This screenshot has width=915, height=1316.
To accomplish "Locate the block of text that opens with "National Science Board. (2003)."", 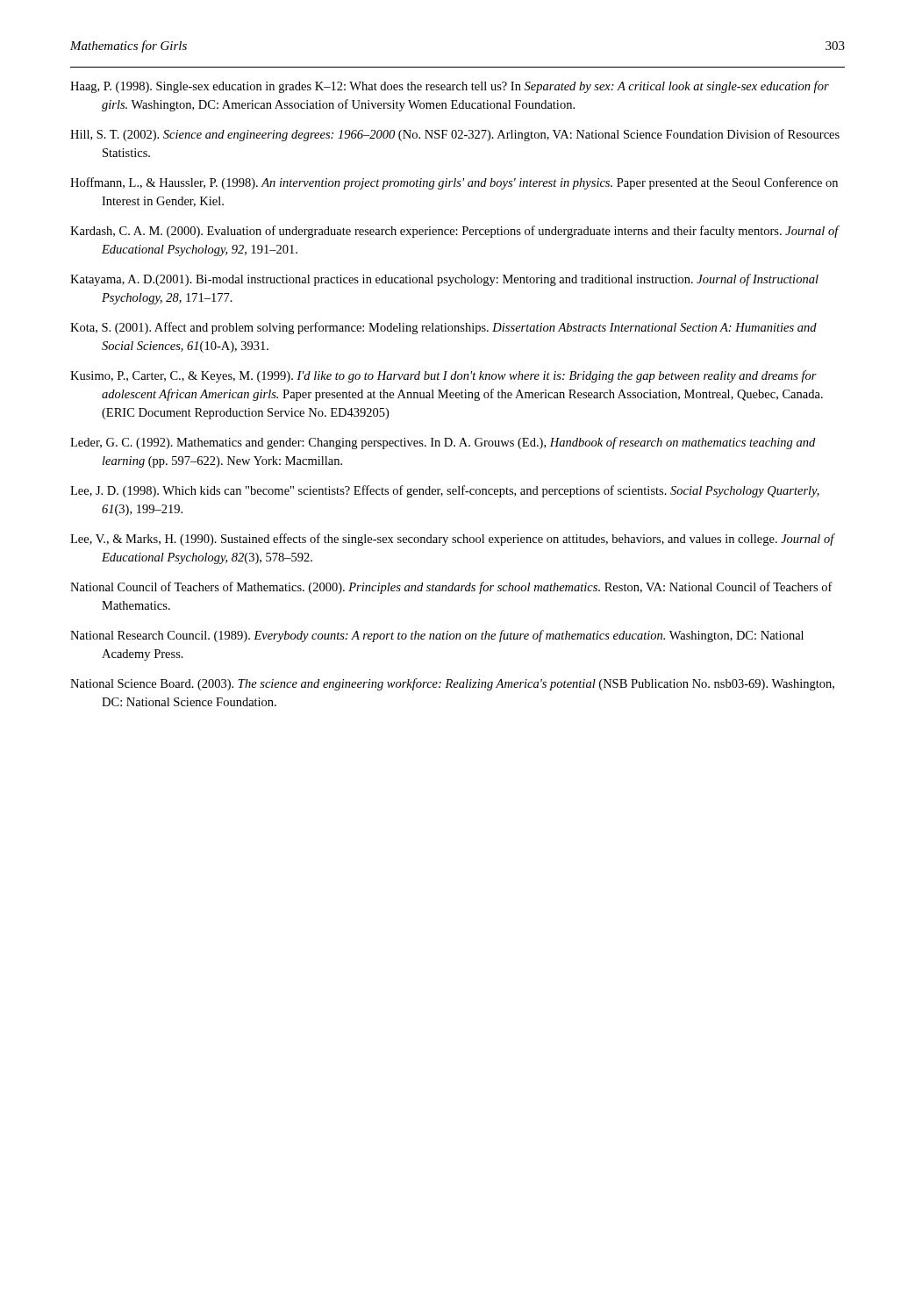I will 453,693.
